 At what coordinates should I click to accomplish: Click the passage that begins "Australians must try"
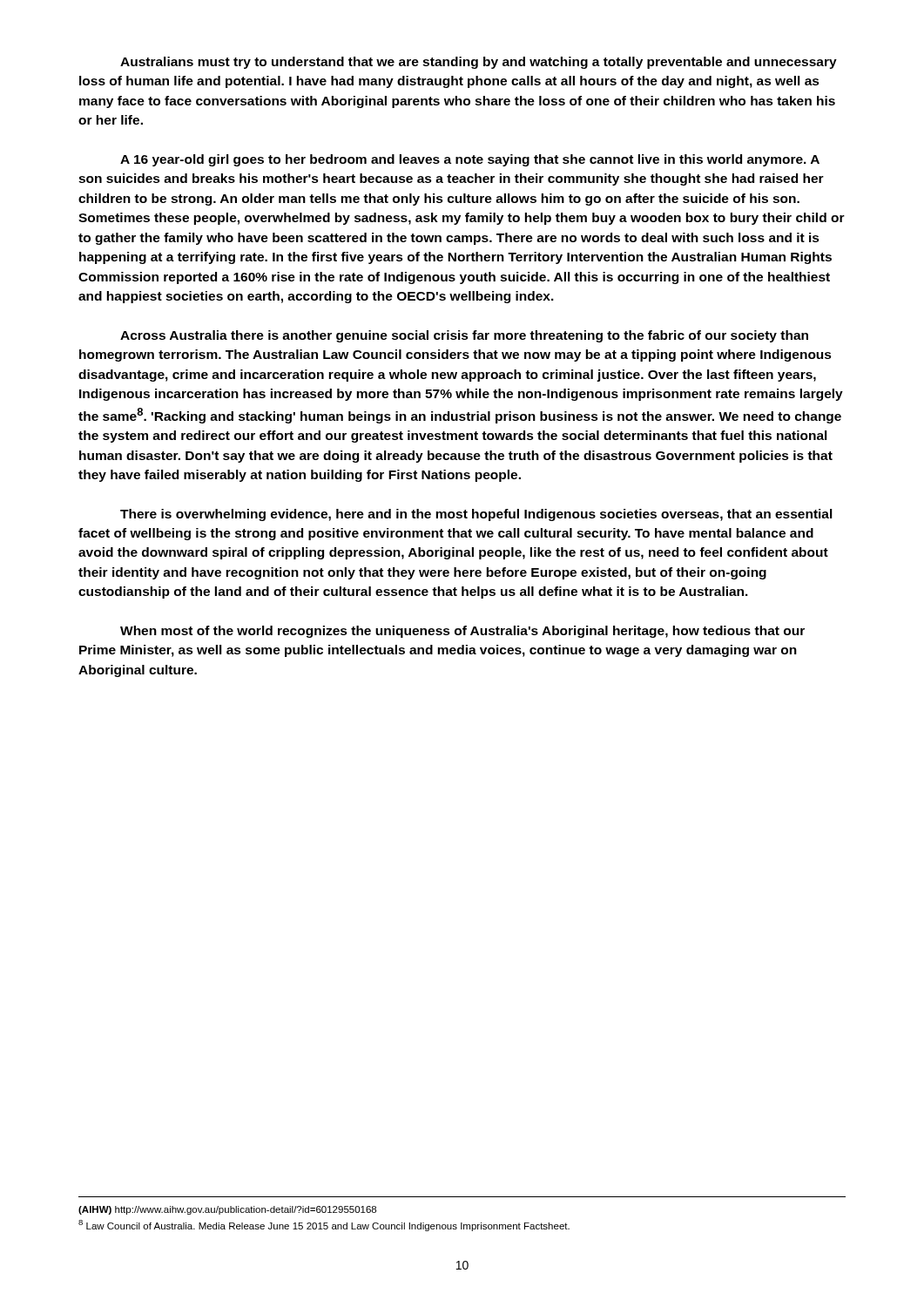coord(462,91)
